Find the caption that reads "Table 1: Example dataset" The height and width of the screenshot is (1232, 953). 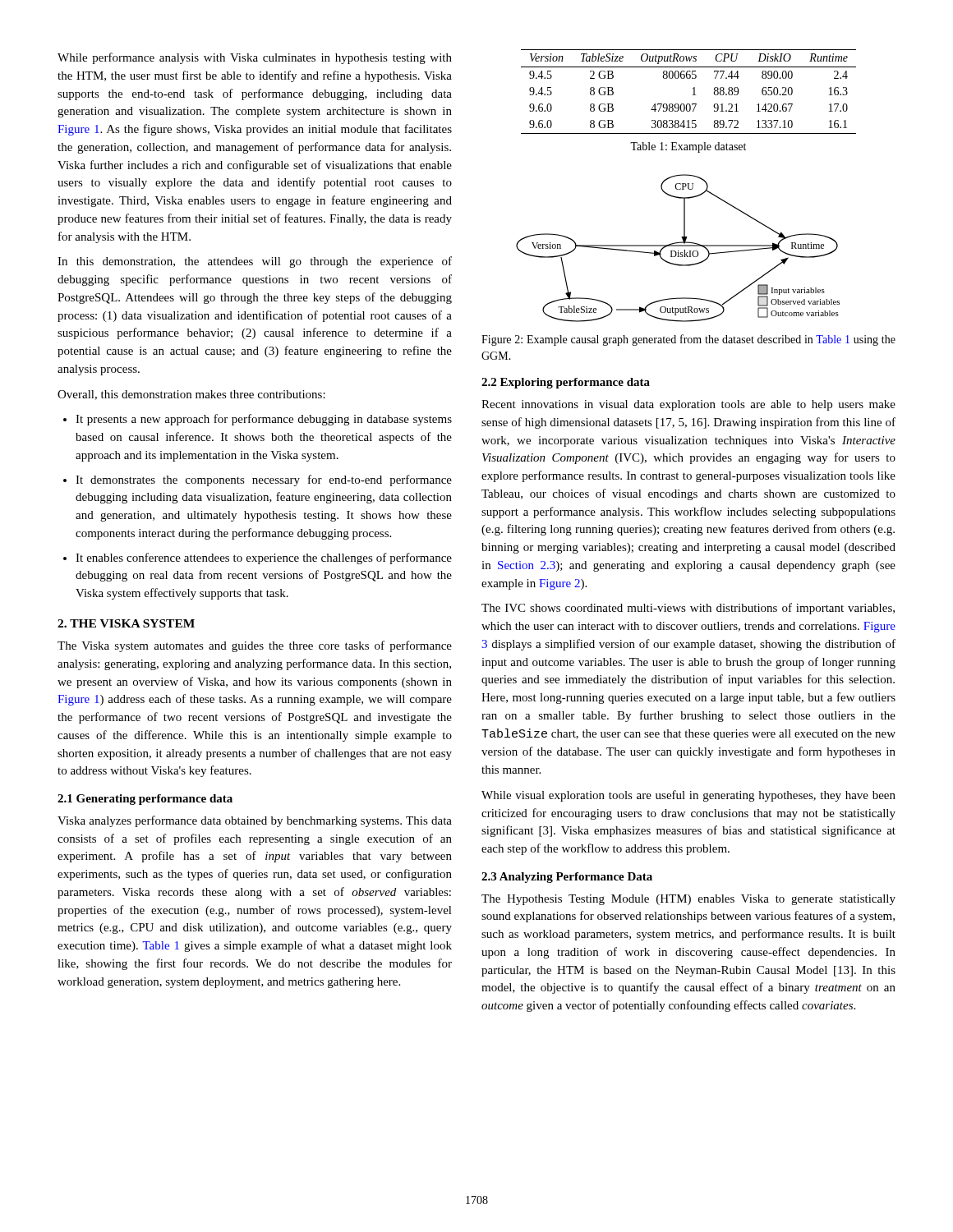pos(688,147)
